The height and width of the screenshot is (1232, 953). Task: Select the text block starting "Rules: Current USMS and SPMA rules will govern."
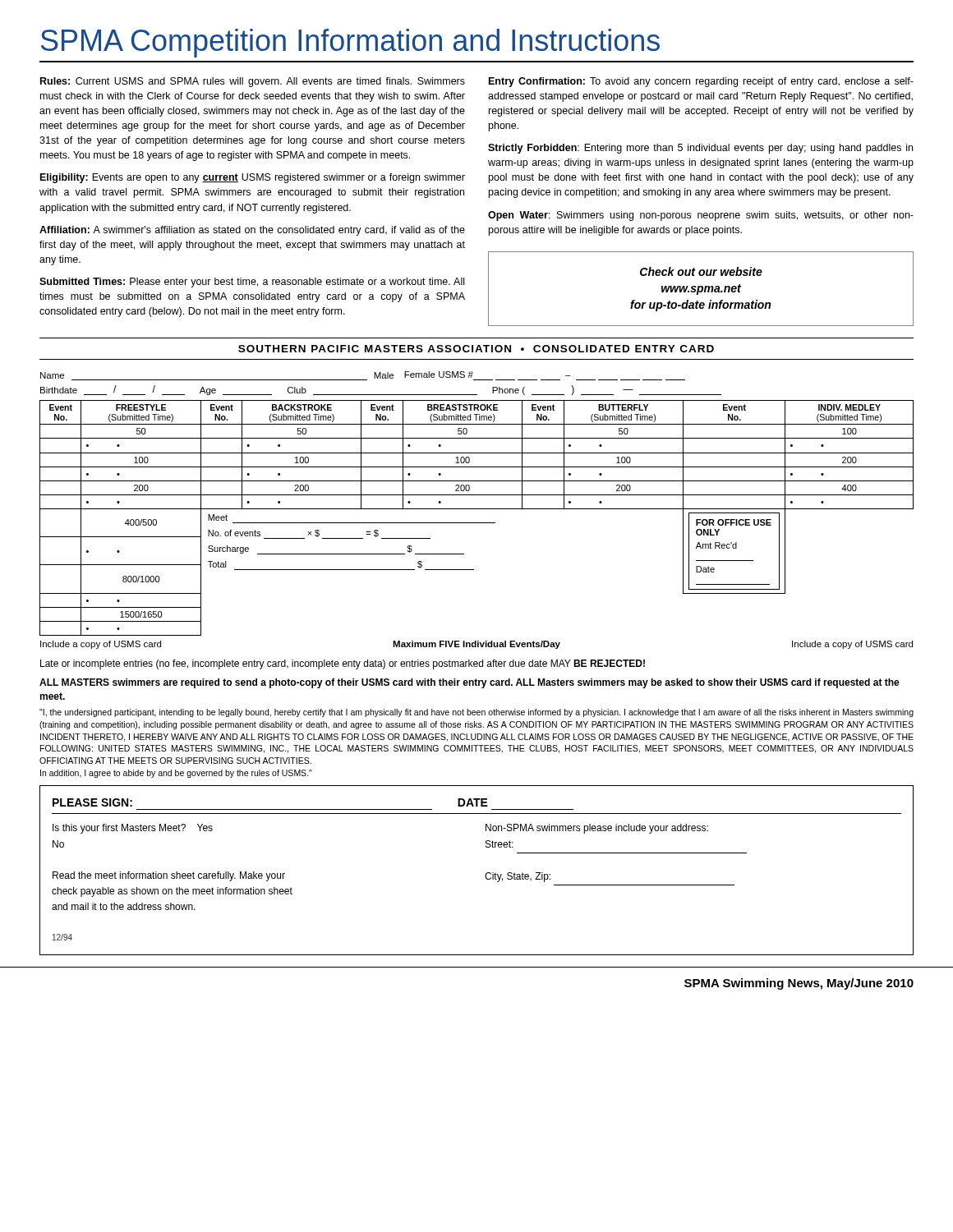[252, 118]
